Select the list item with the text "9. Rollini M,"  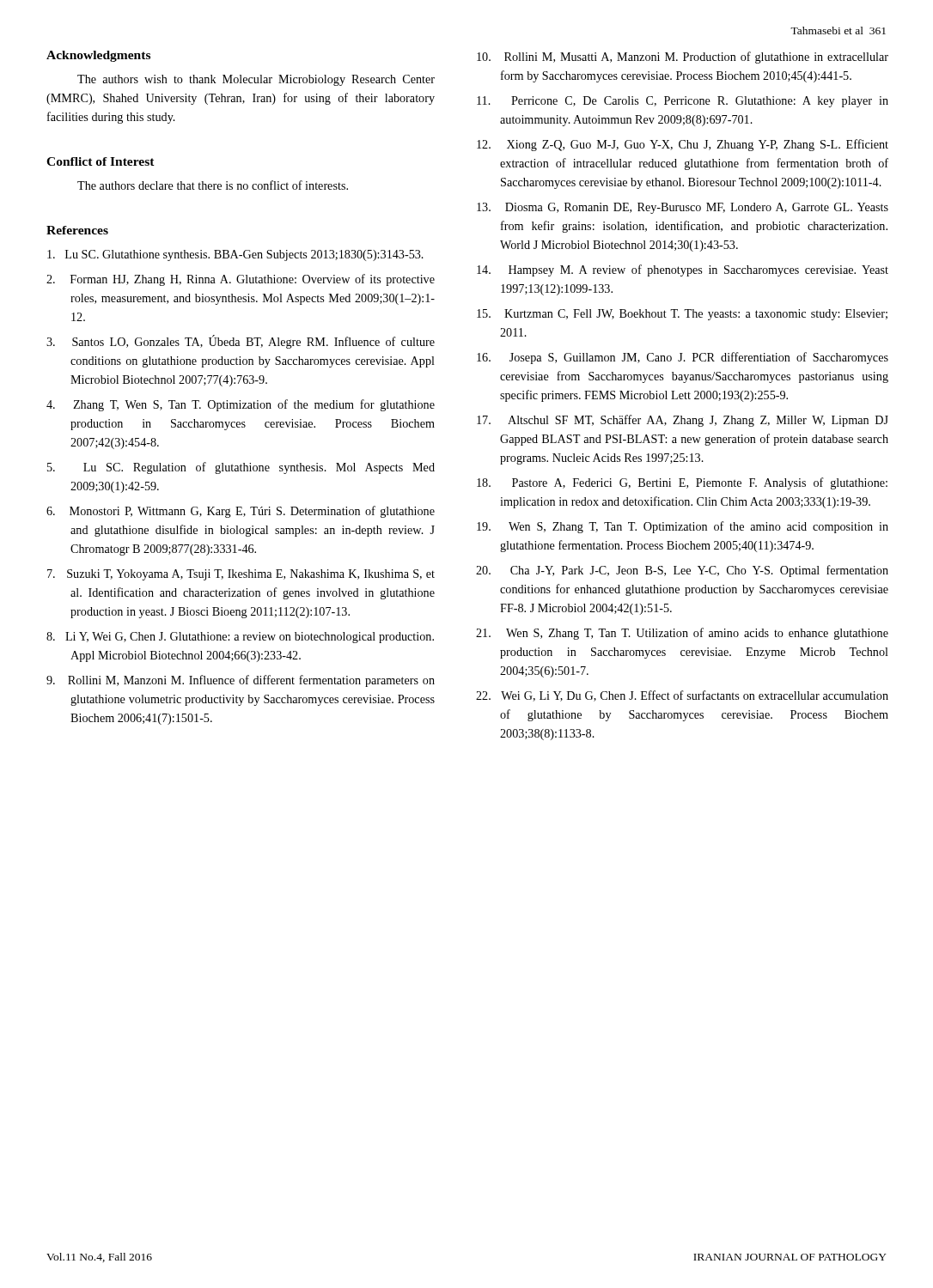click(x=241, y=699)
